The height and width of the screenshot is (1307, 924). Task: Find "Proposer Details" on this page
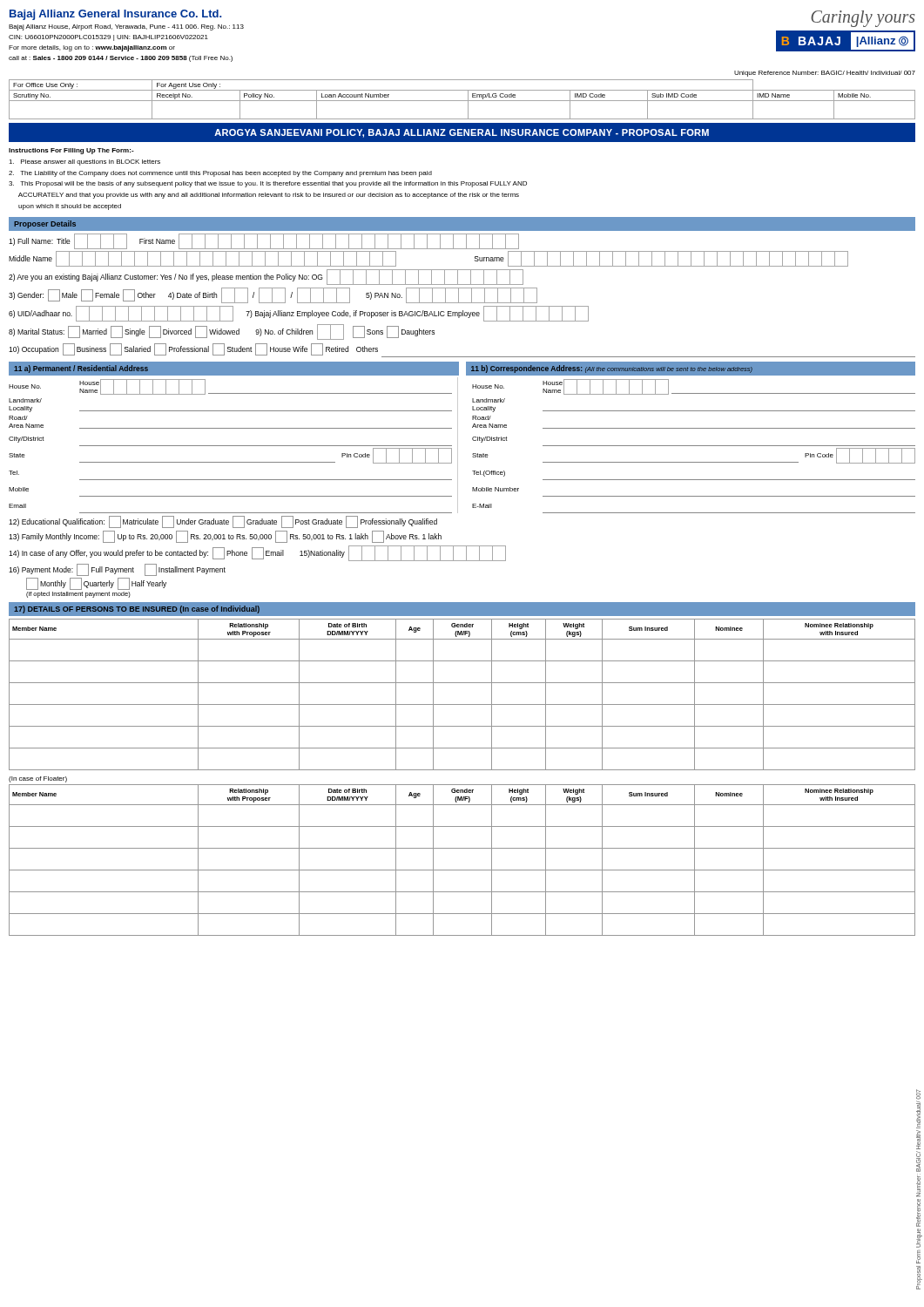45,224
